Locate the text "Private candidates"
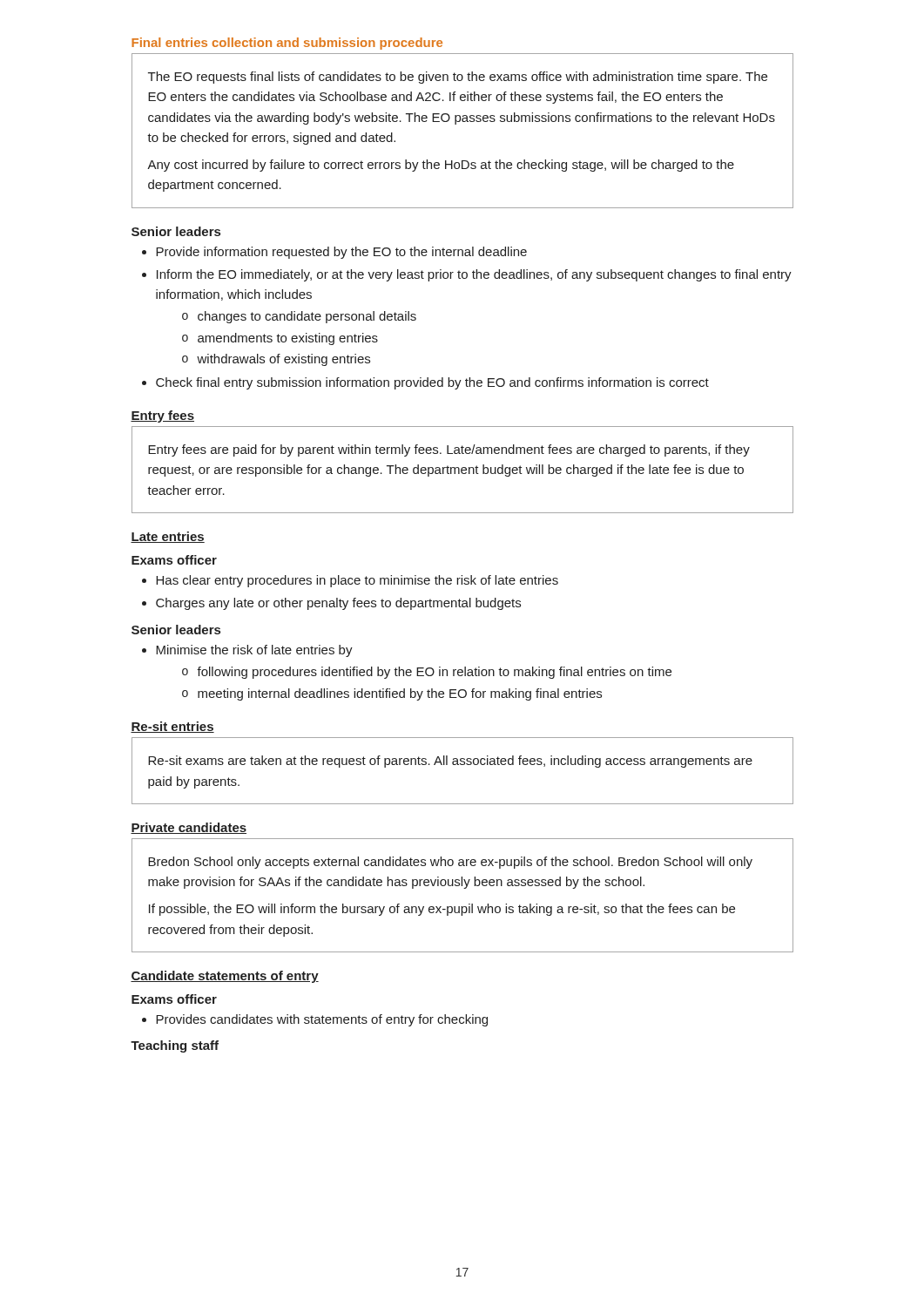The height and width of the screenshot is (1307, 924). click(x=189, y=827)
